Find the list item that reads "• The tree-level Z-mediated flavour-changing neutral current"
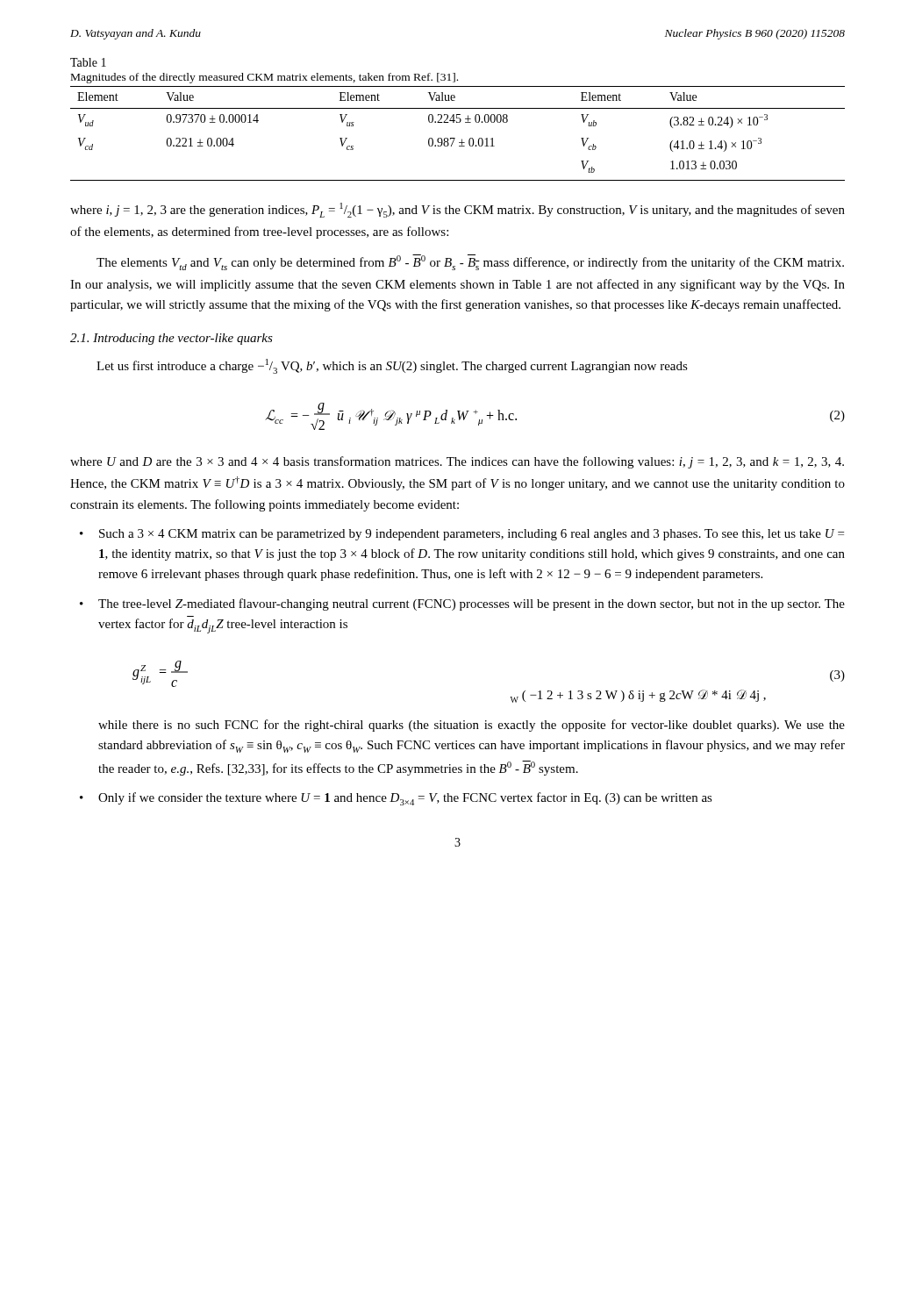The image size is (915, 1316). (x=462, y=604)
